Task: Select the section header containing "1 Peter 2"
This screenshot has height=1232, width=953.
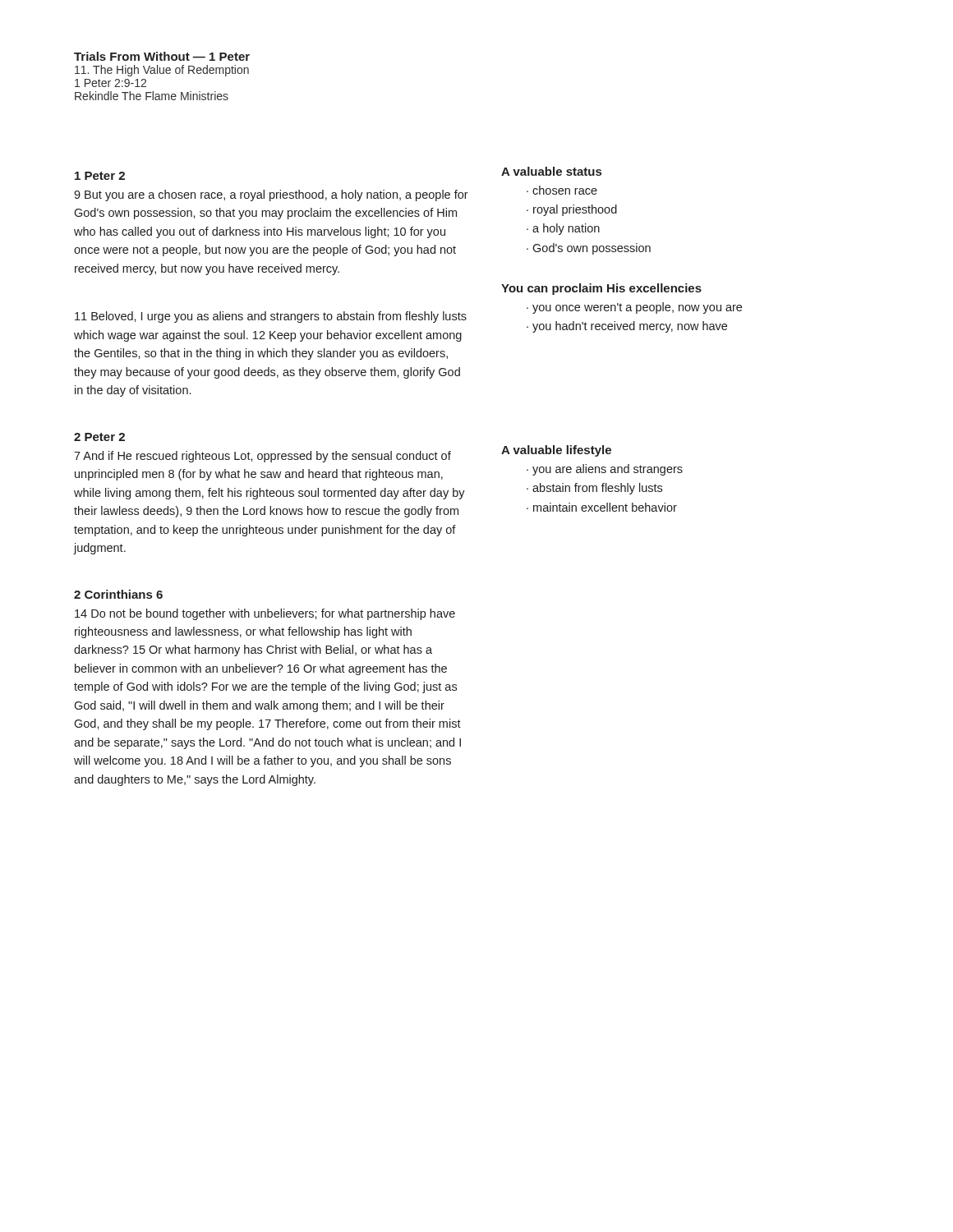Action: (100, 175)
